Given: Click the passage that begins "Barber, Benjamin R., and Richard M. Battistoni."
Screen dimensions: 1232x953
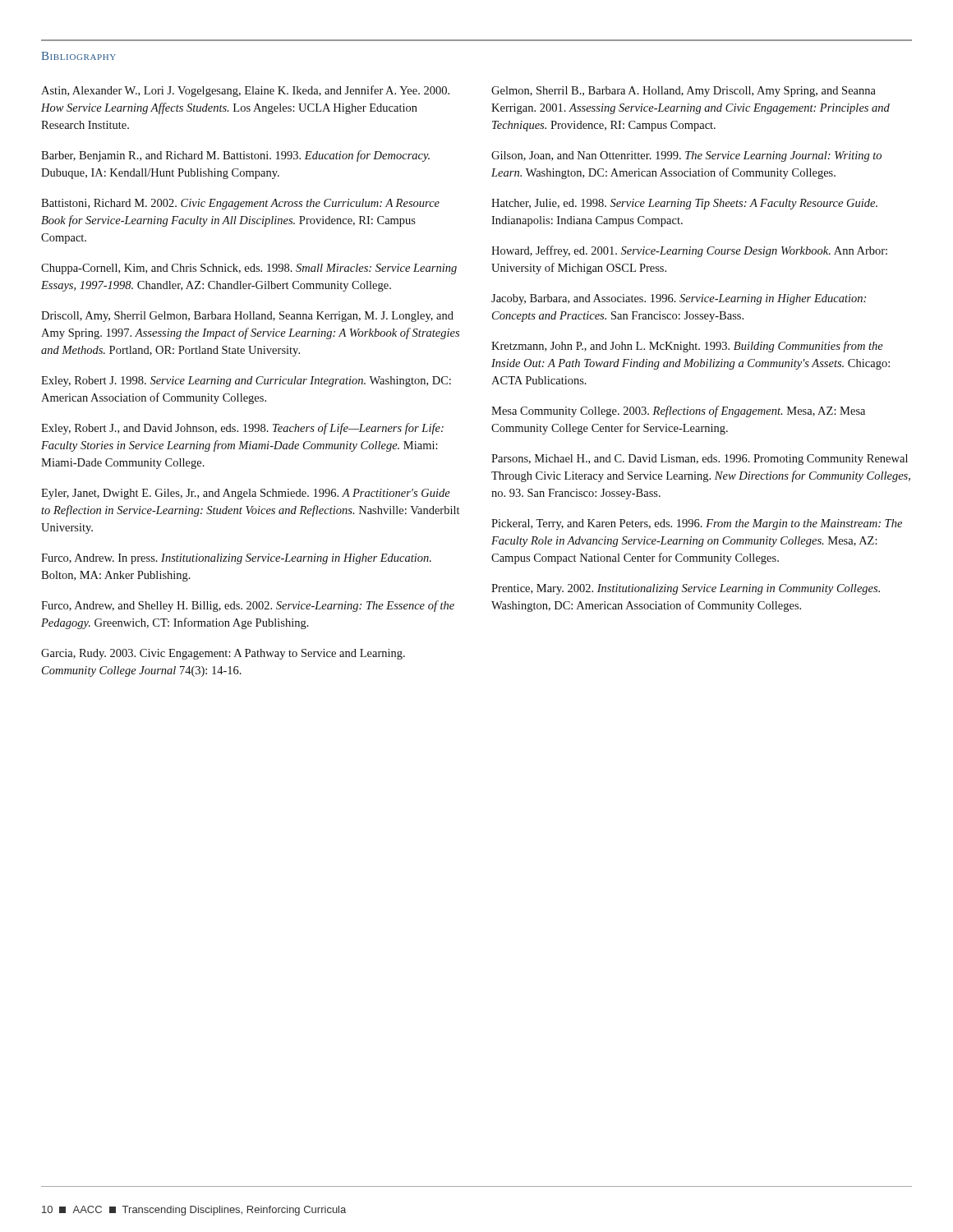Looking at the screenshot, I should tap(236, 164).
